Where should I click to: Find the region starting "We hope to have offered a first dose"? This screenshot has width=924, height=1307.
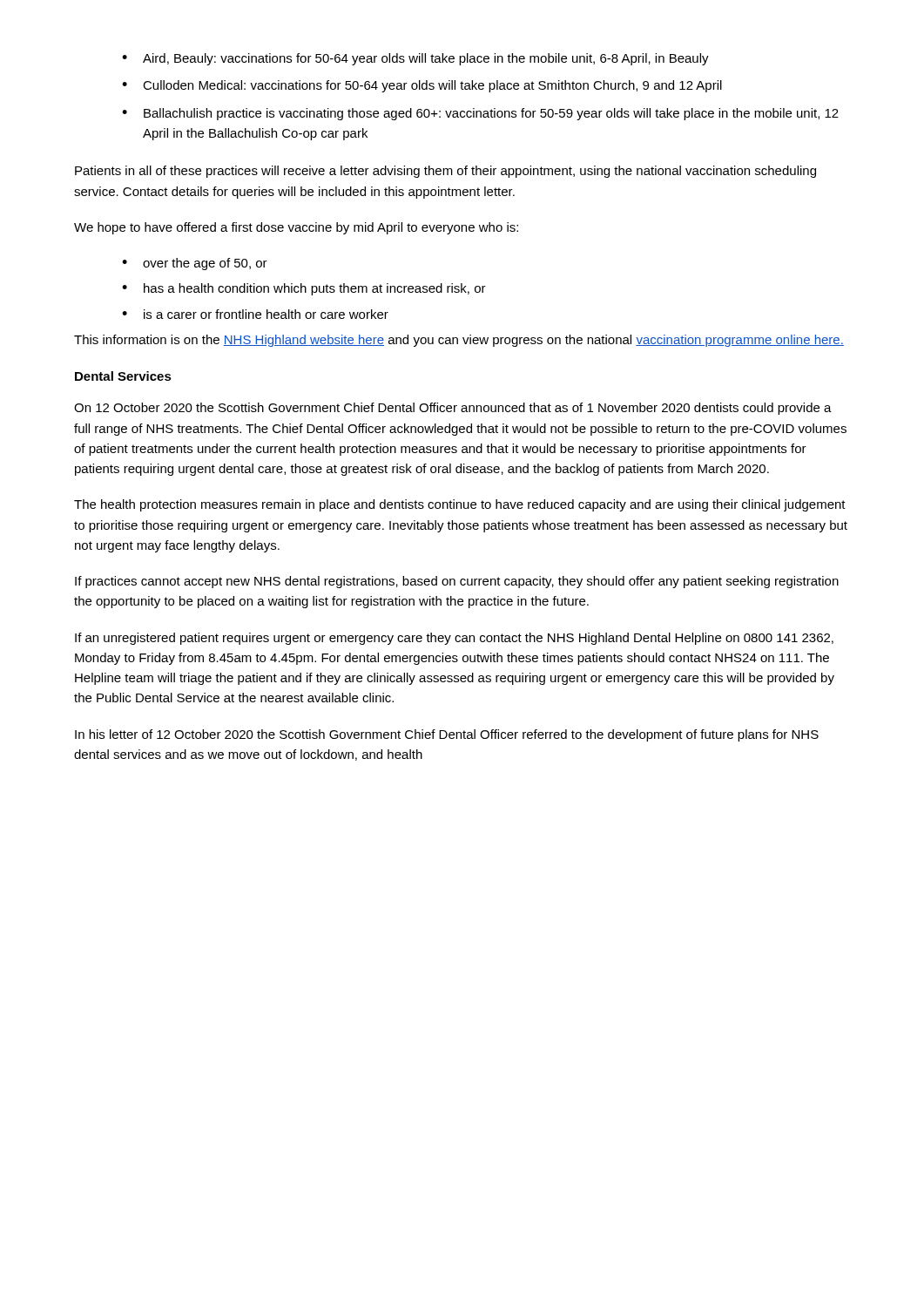pyautogui.click(x=297, y=227)
